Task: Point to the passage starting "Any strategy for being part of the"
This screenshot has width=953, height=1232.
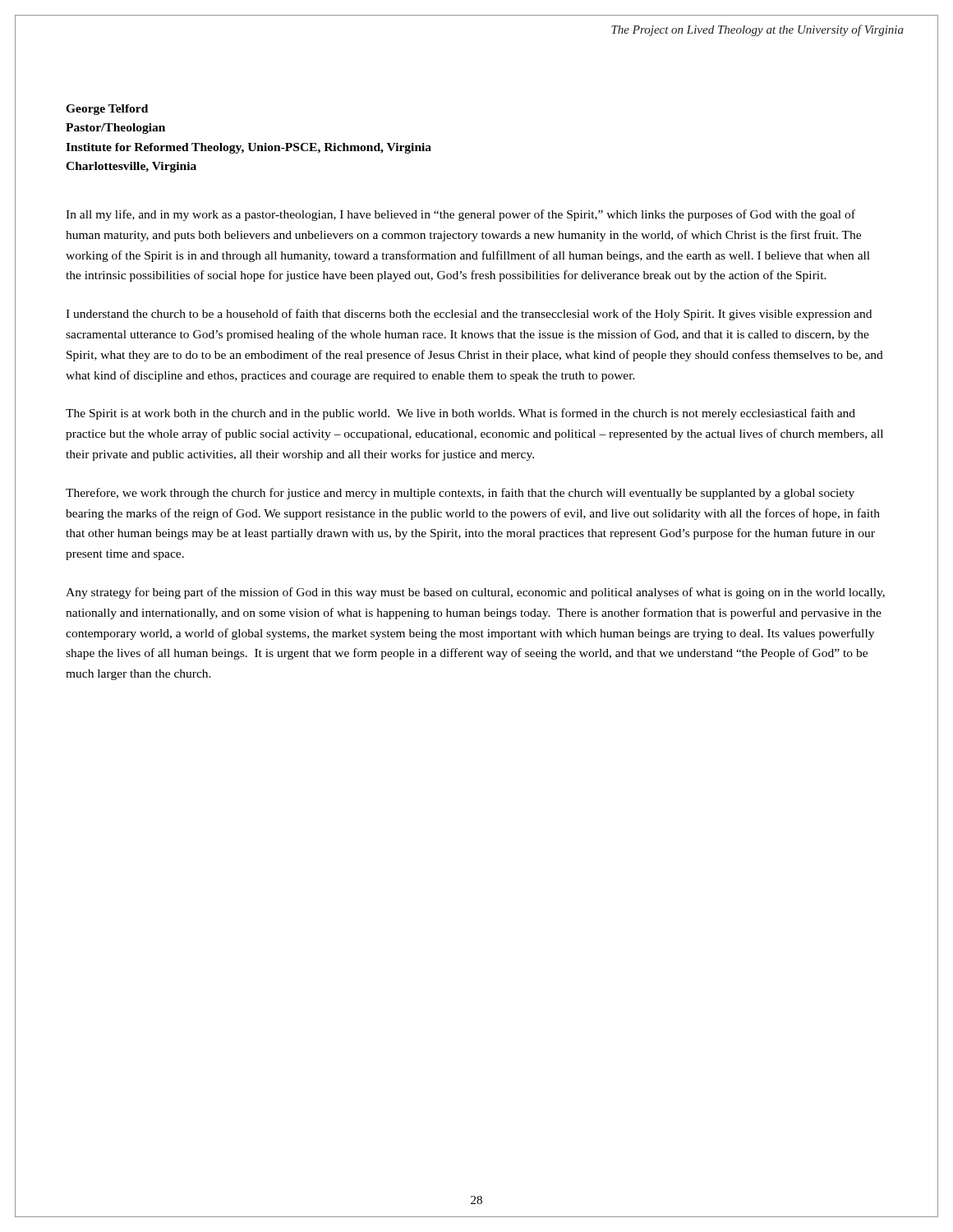Action: point(476,632)
